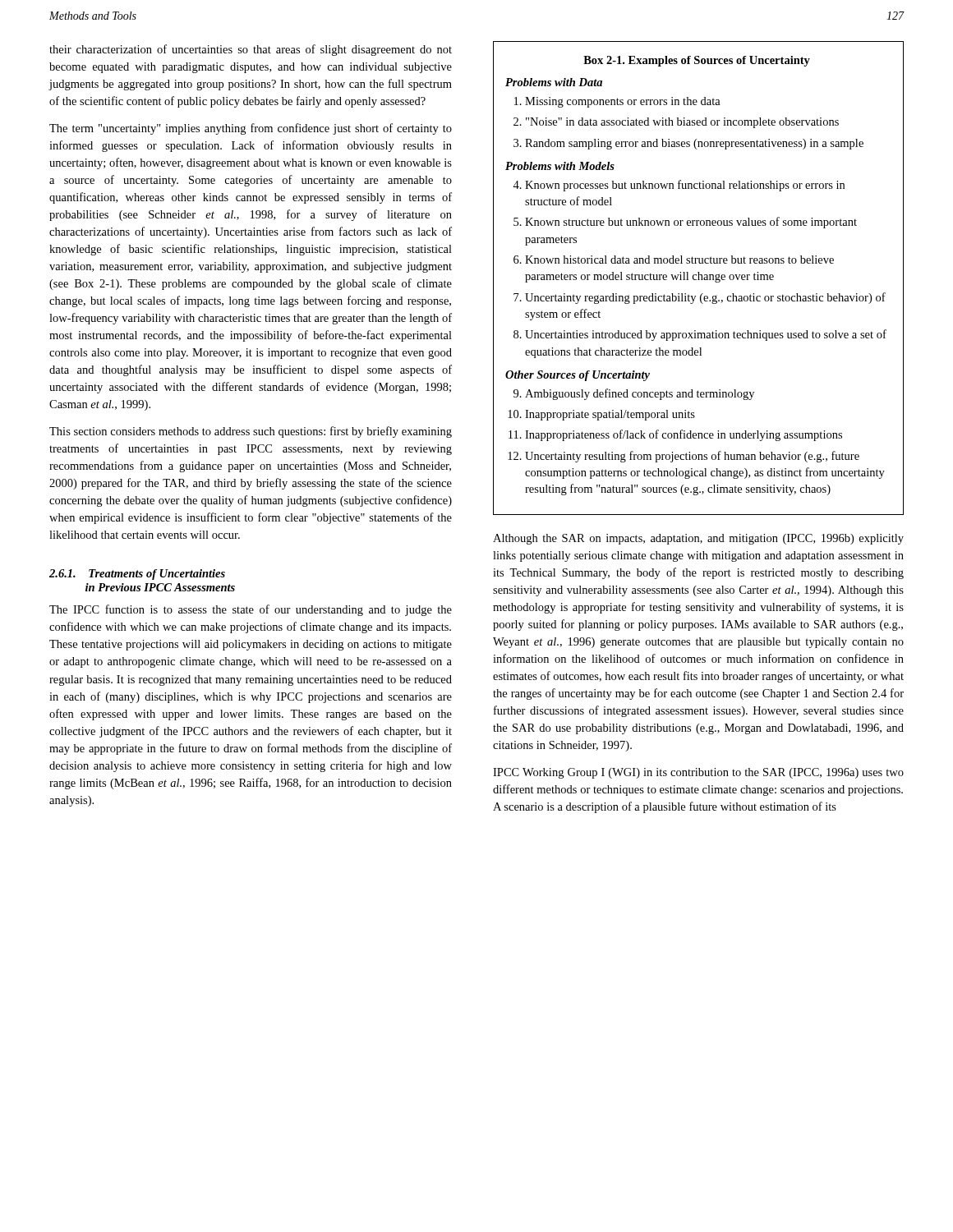Select the list item that says "Known historical data and model structure but reasons"
The height and width of the screenshot is (1232, 953).
pyautogui.click(x=680, y=268)
